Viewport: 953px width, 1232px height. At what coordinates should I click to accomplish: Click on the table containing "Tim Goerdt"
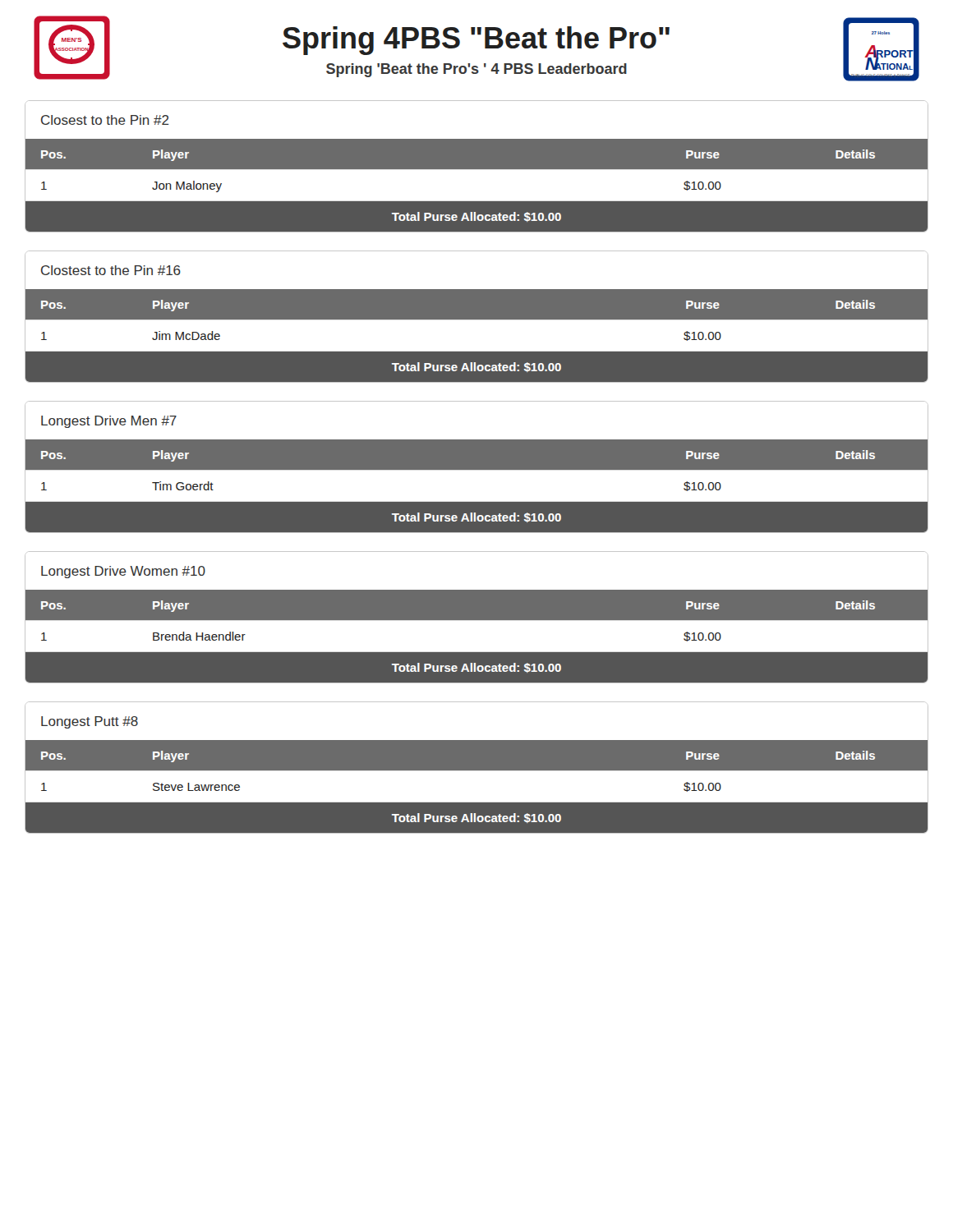coord(476,486)
